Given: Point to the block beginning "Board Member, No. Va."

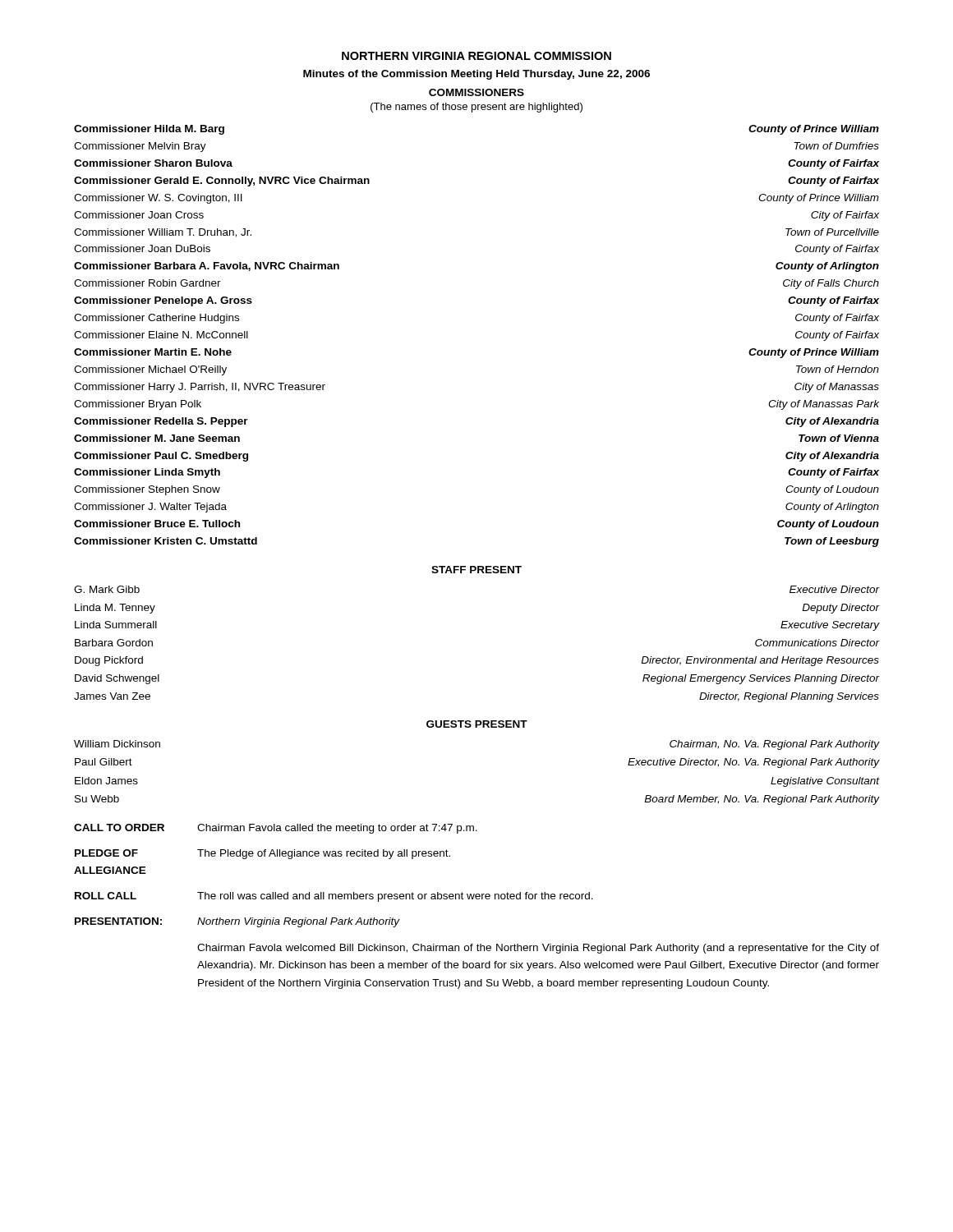Looking at the screenshot, I should pyautogui.click(x=762, y=799).
